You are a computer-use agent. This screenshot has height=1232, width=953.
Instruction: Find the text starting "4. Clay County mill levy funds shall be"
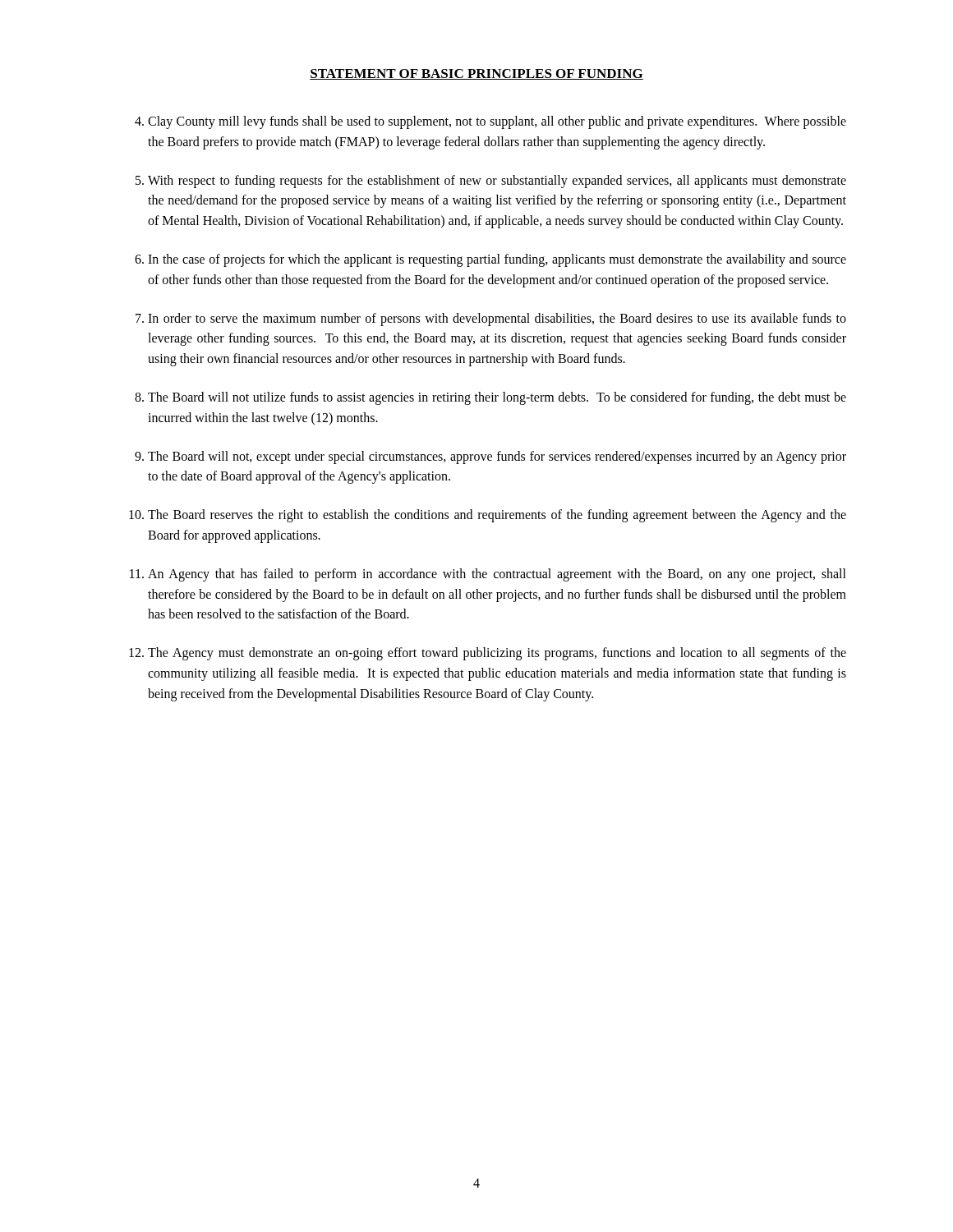tap(476, 132)
